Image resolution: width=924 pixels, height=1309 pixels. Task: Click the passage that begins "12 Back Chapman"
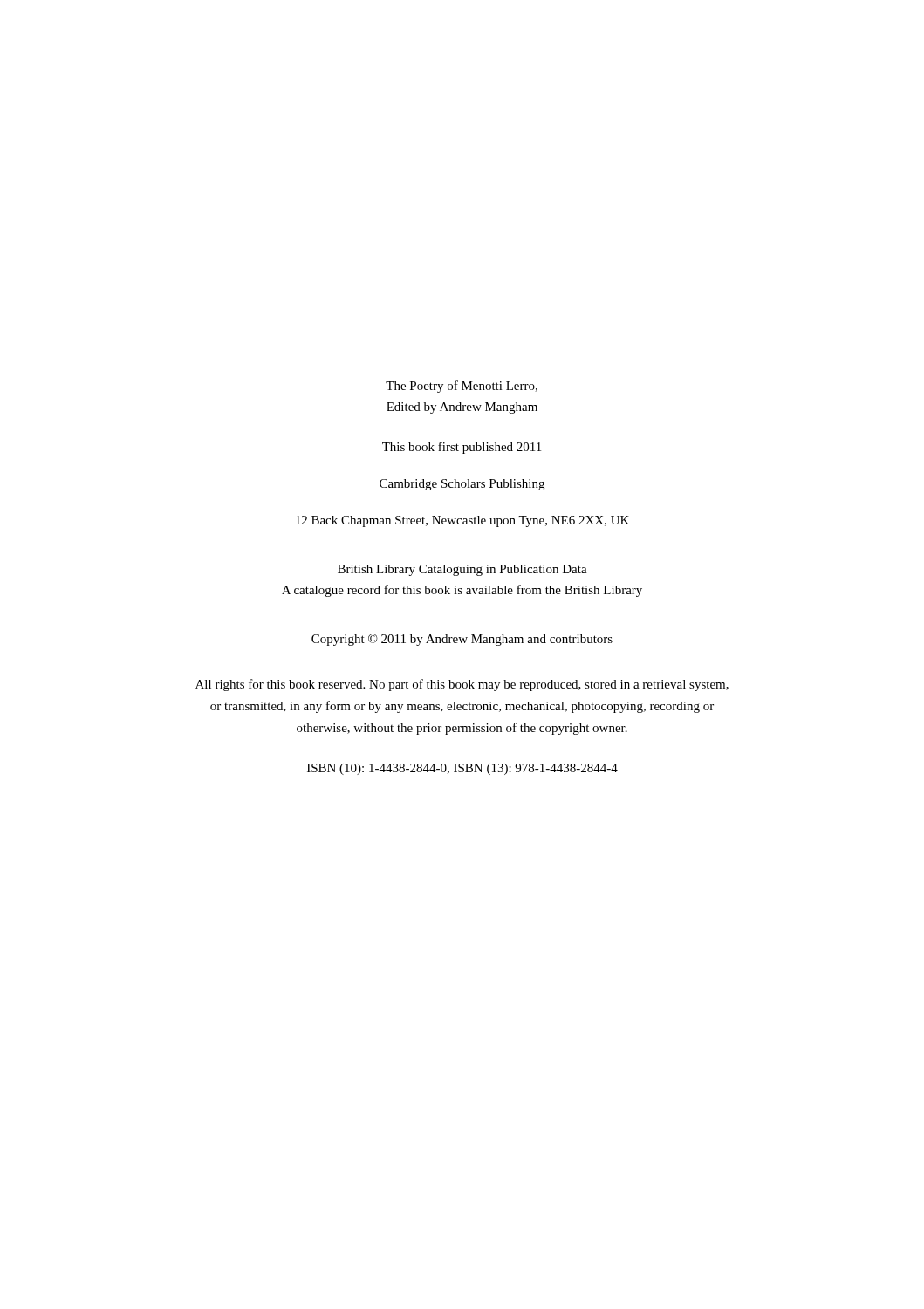(x=462, y=520)
